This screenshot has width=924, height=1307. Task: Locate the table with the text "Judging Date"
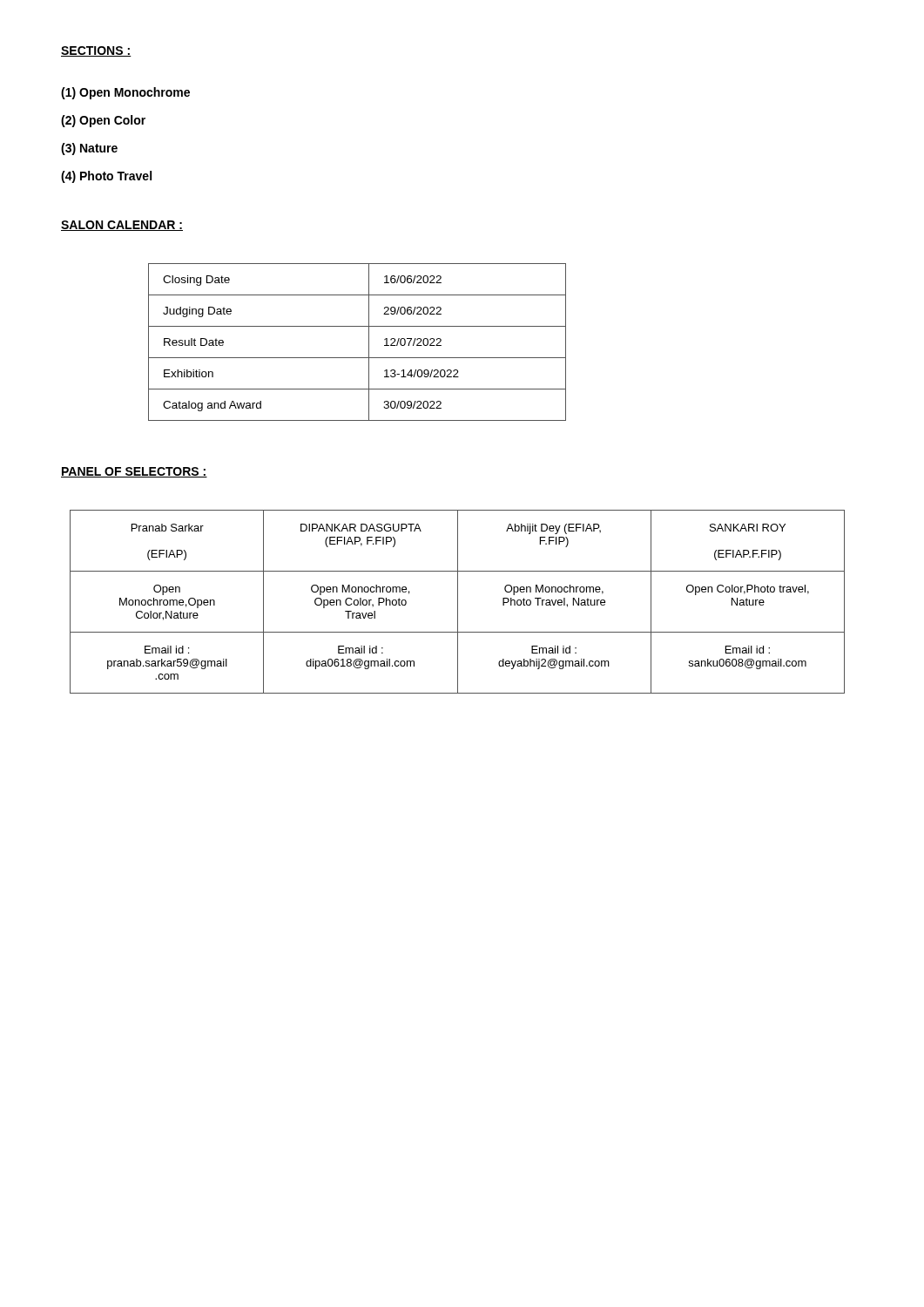(506, 342)
